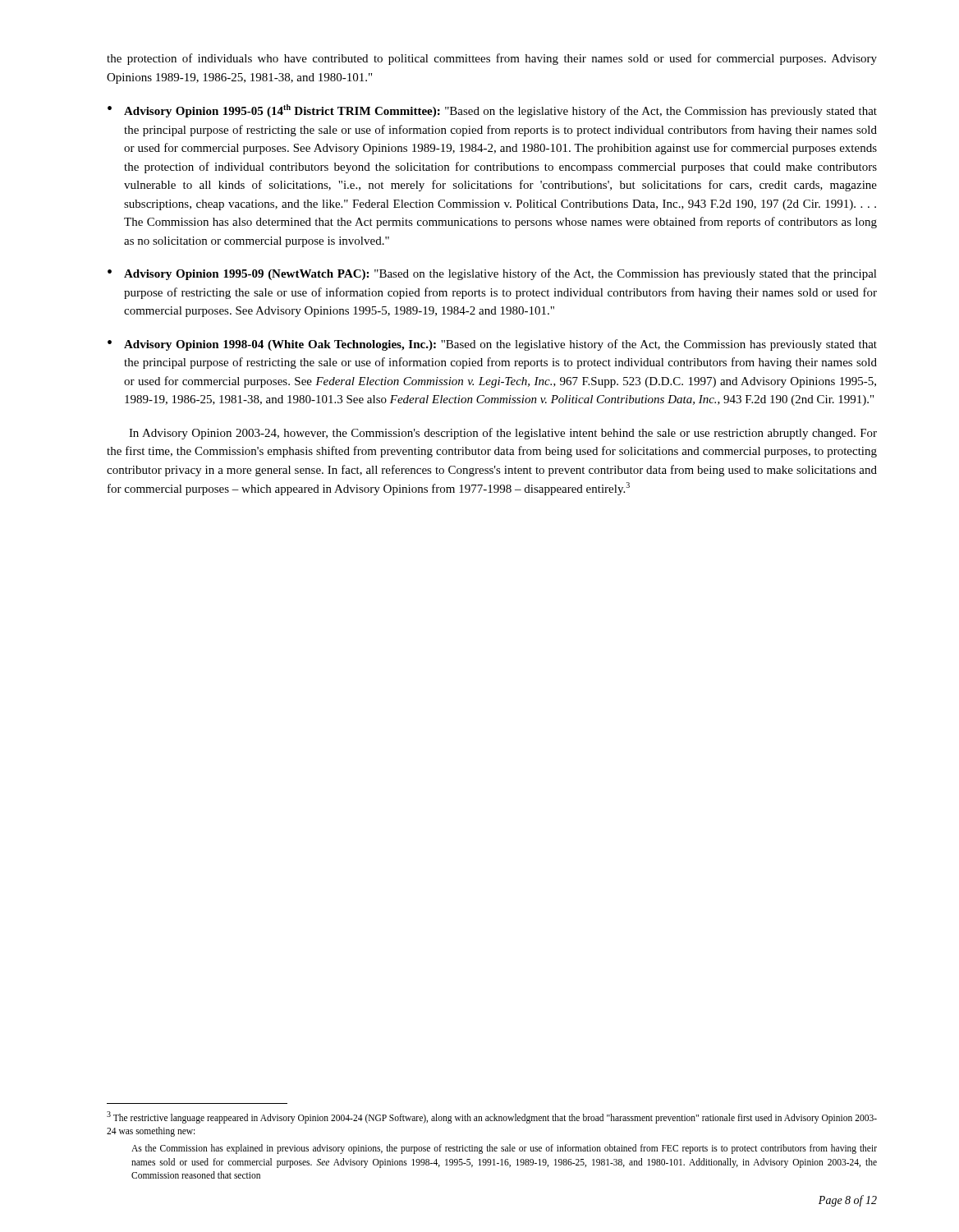
Task: Click on the text block with the text "the protection of individuals who have contributed to"
Action: pyautogui.click(x=492, y=68)
